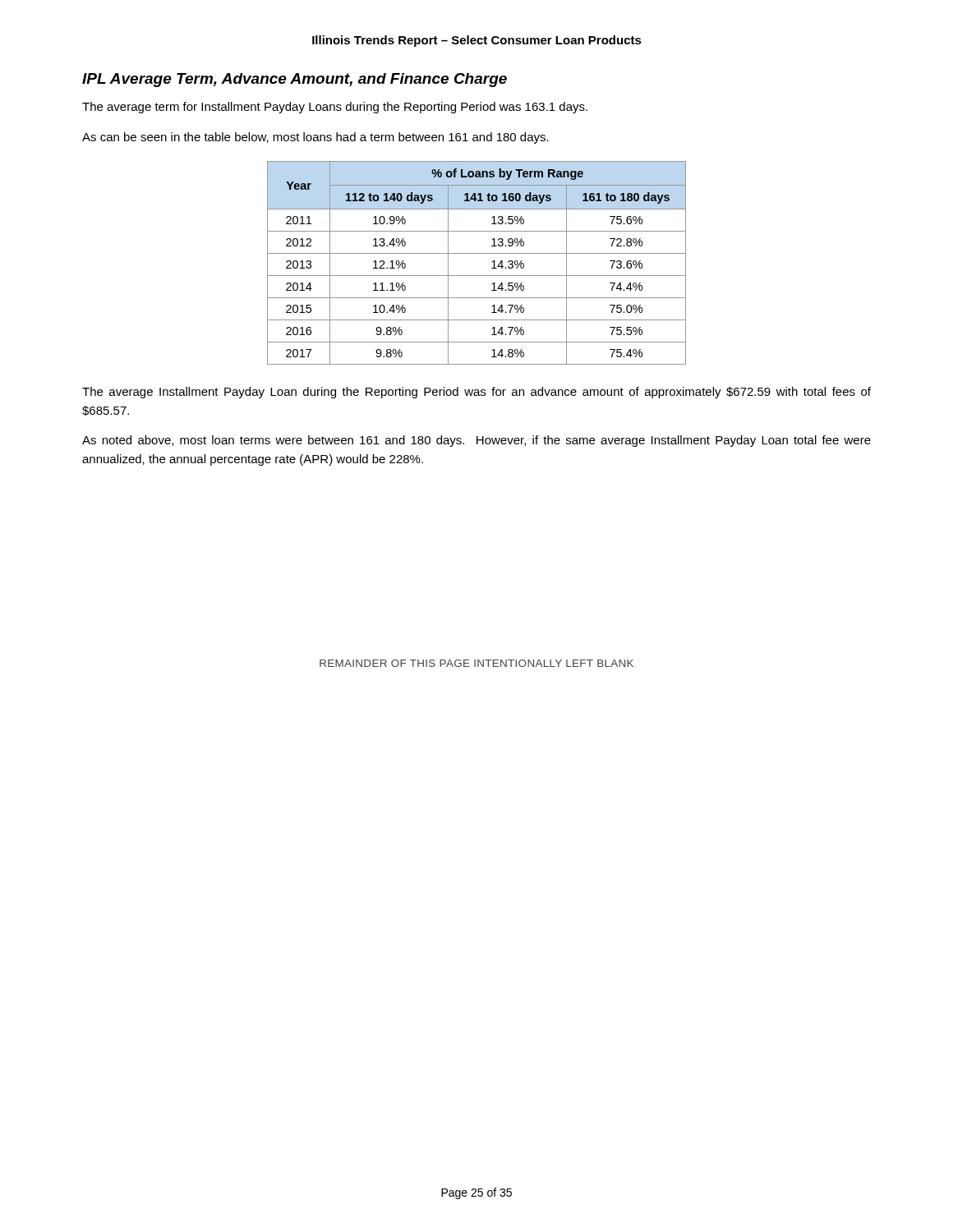This screenshot has height=1232, width=953.
Task: Locate the section header that says "IPL Average Term, Advance Amount, and Finance"
Action: tap(295, 78)
